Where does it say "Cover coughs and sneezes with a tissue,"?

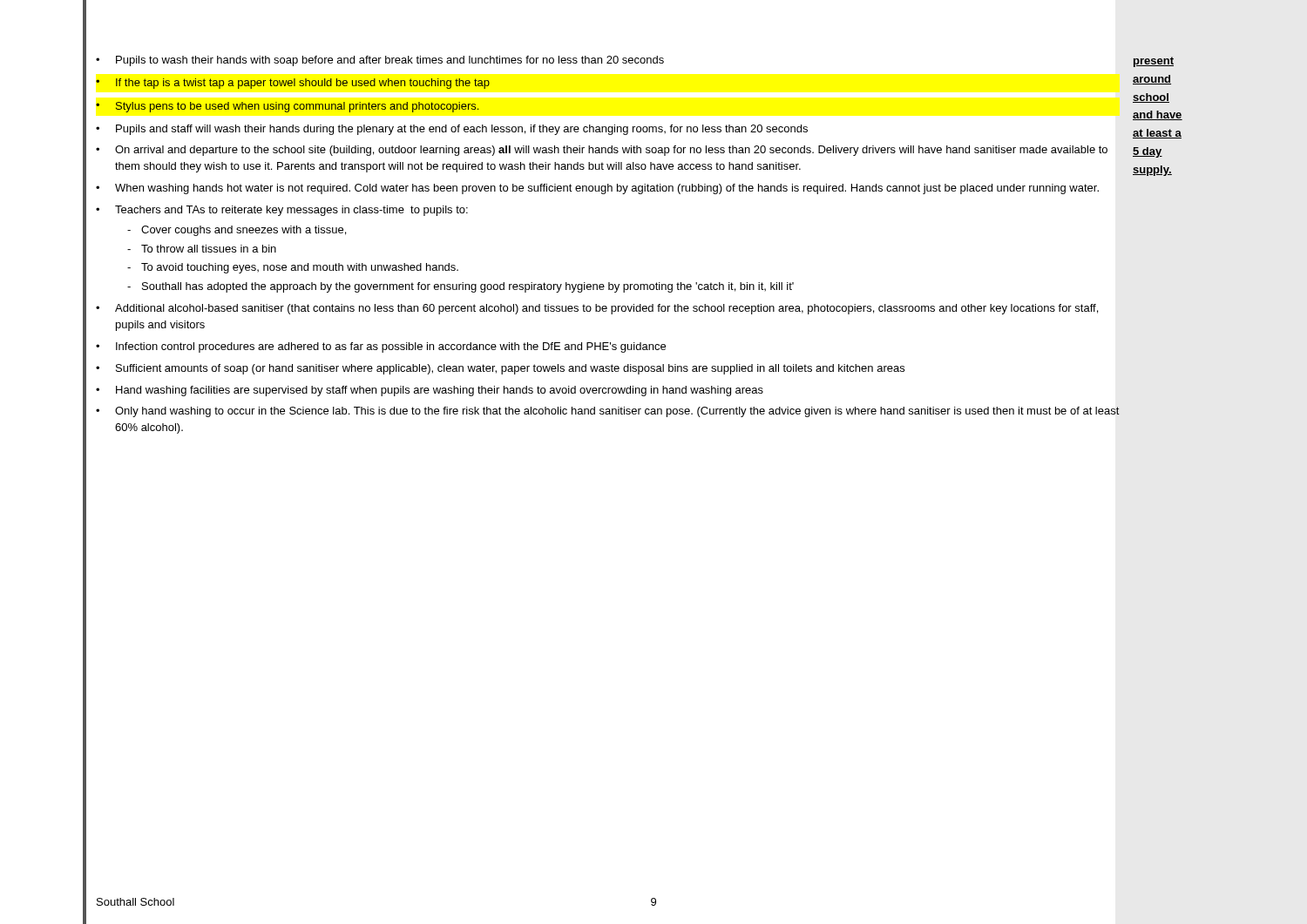tap(244, 229)
